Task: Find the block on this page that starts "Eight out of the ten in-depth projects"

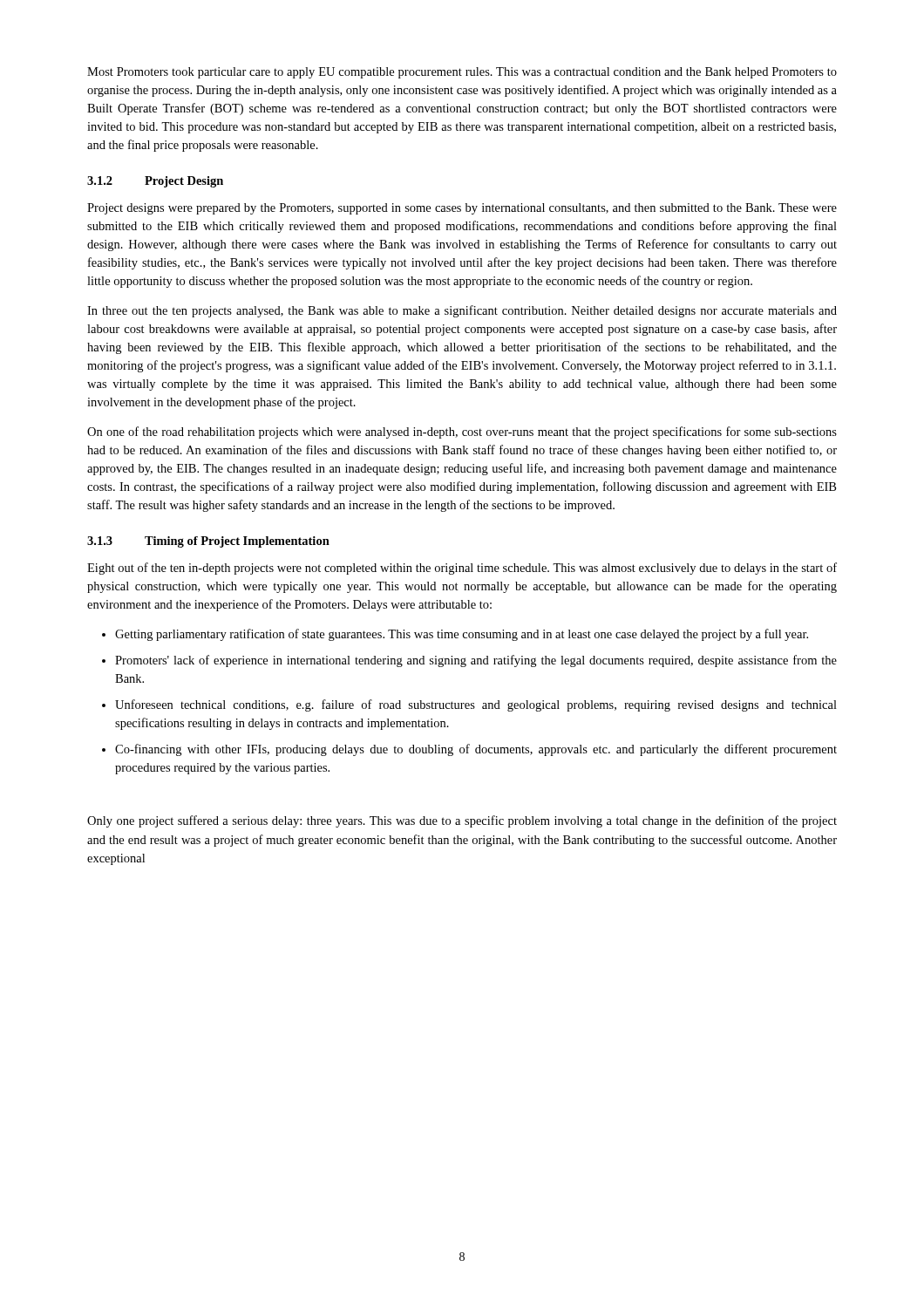Action: [462, 587]
